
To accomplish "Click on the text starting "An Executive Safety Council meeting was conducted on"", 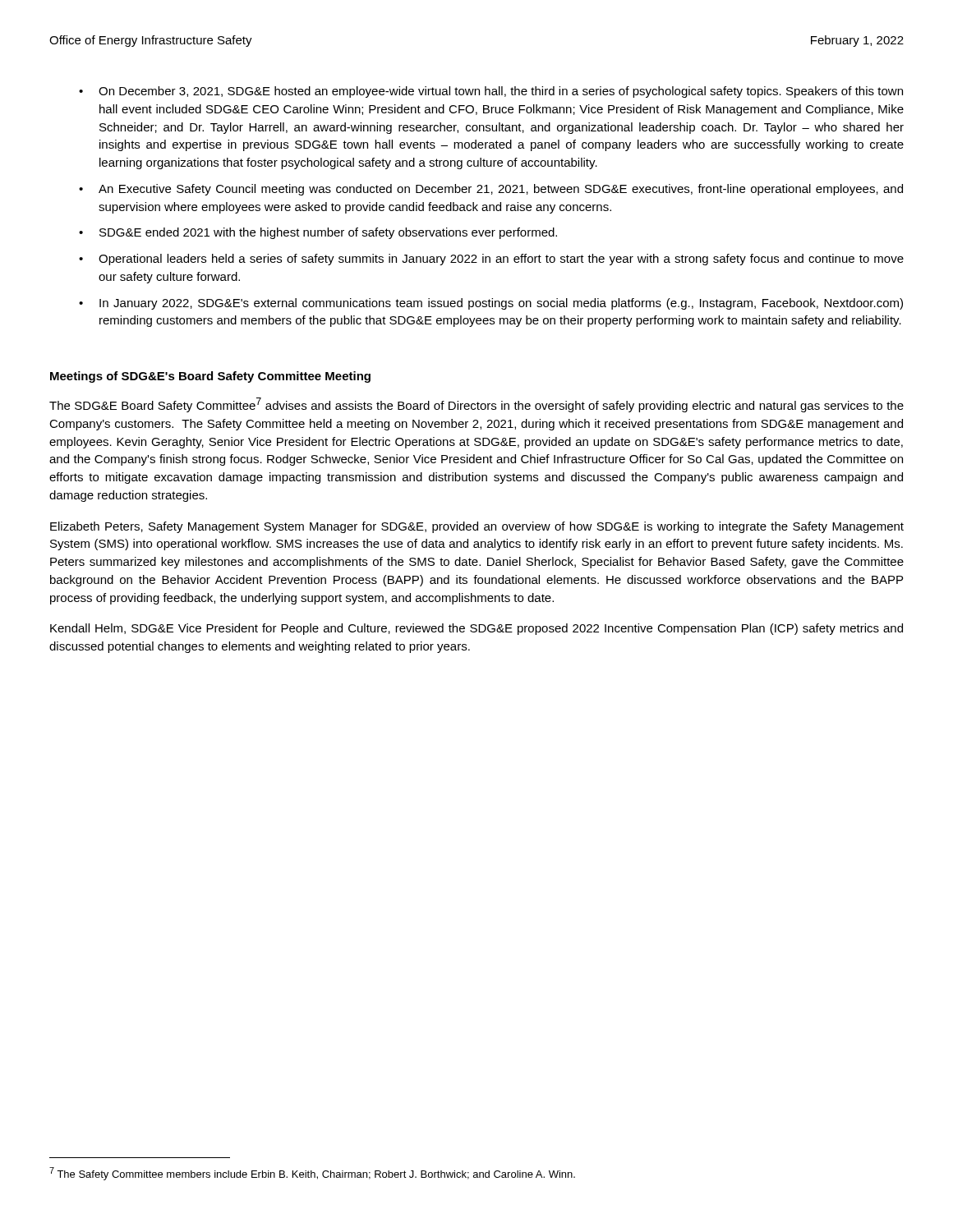I will click(x=501, y=197).
